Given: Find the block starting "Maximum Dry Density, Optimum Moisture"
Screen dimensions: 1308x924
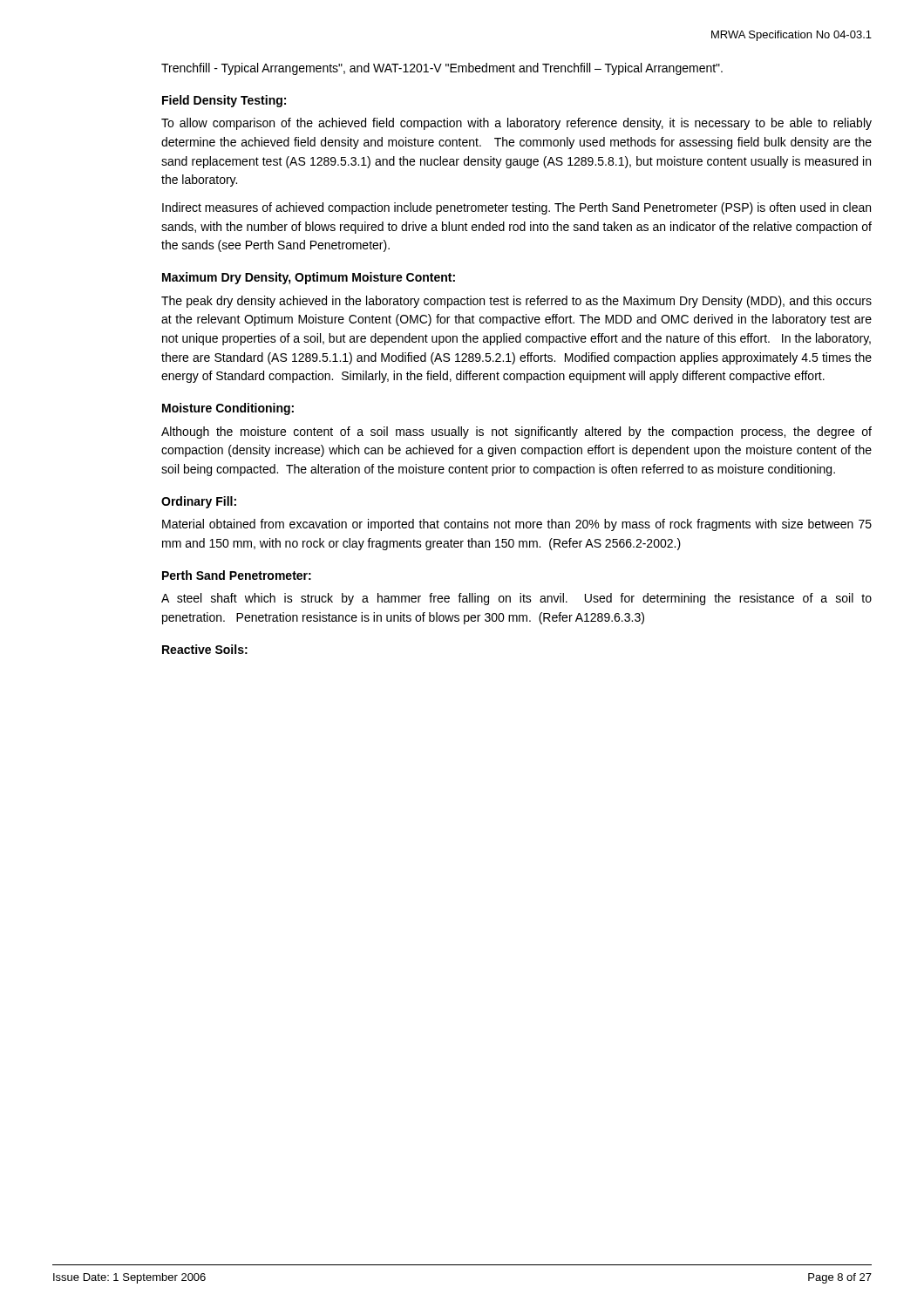Looking at the screenshot, I should point(309,277).
